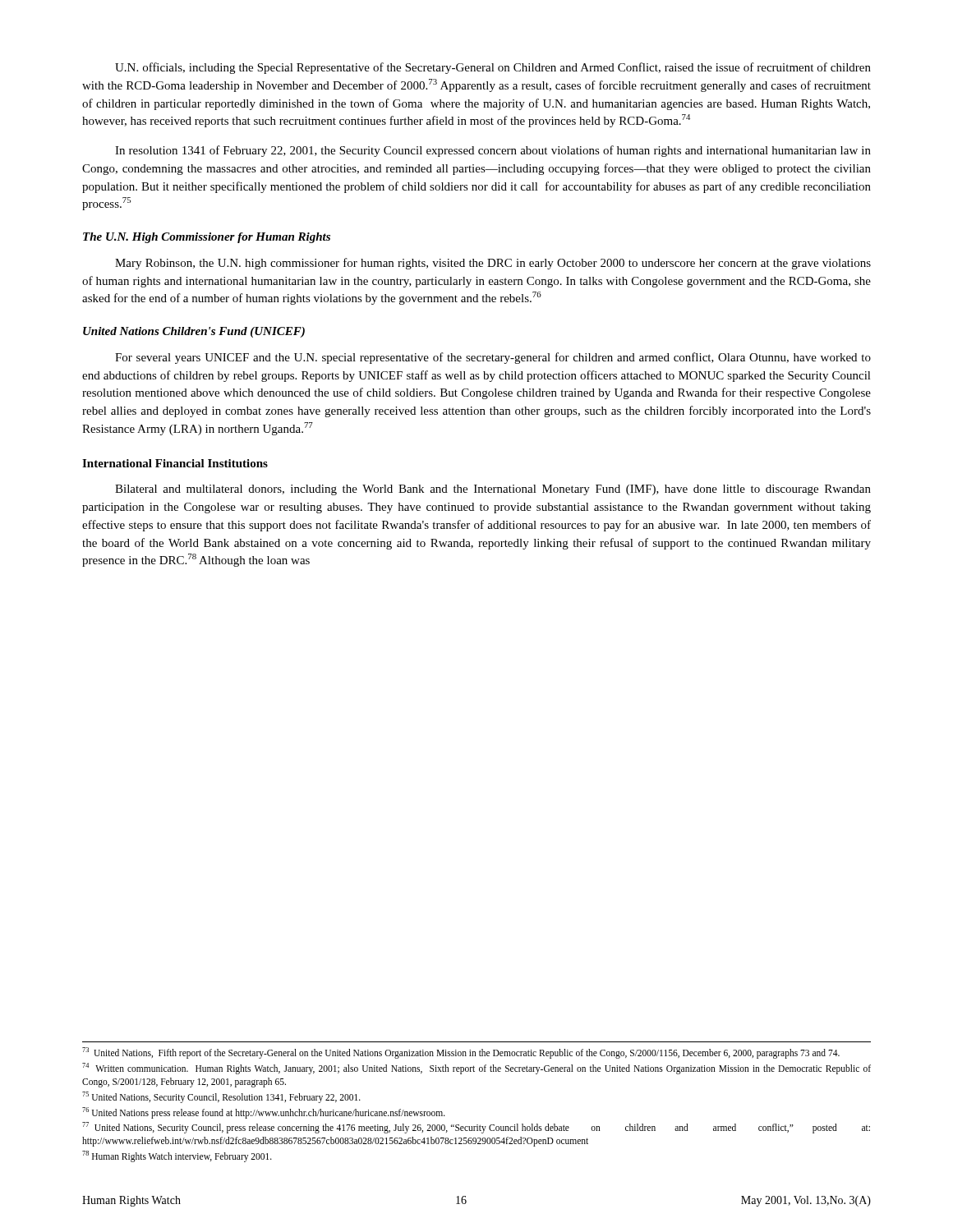Viewport: 953px width, 1232px height.
Task: Click the passage that begins "73 United Nations,"
Action: (476, 1054)
